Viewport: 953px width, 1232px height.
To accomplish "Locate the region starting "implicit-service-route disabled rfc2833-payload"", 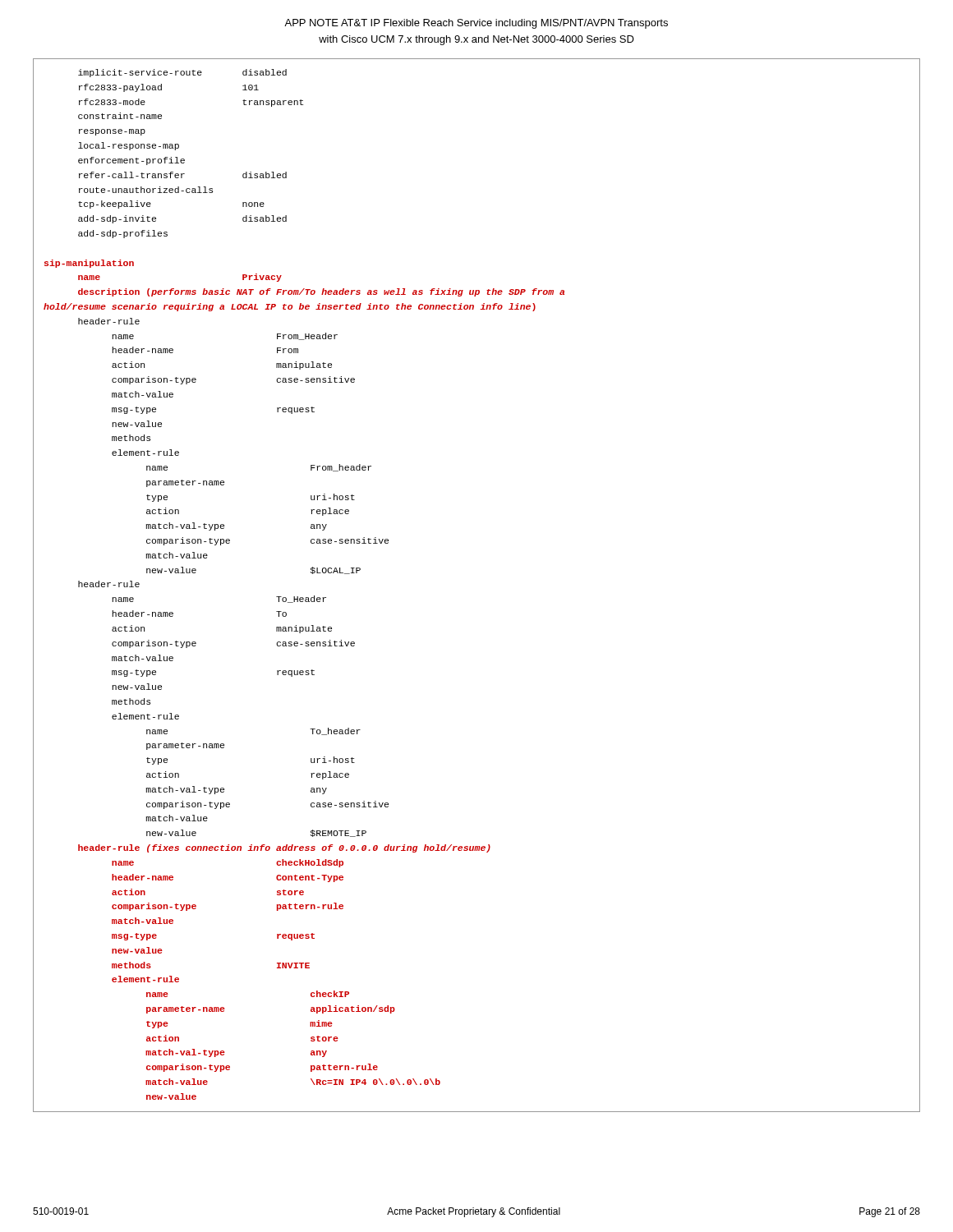I will (182, 73).
